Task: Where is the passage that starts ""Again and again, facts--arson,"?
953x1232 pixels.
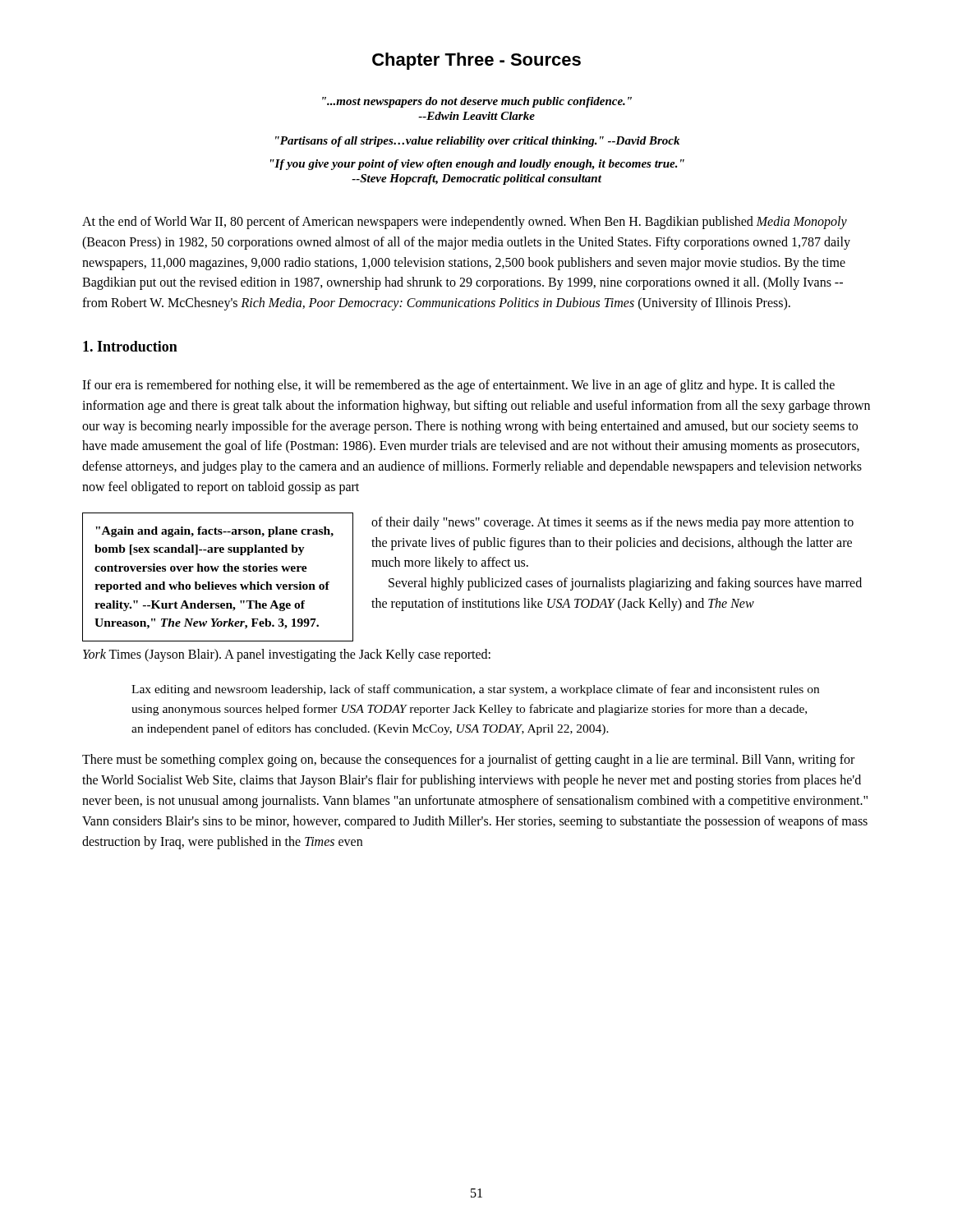Action: (x=214, y=576)
